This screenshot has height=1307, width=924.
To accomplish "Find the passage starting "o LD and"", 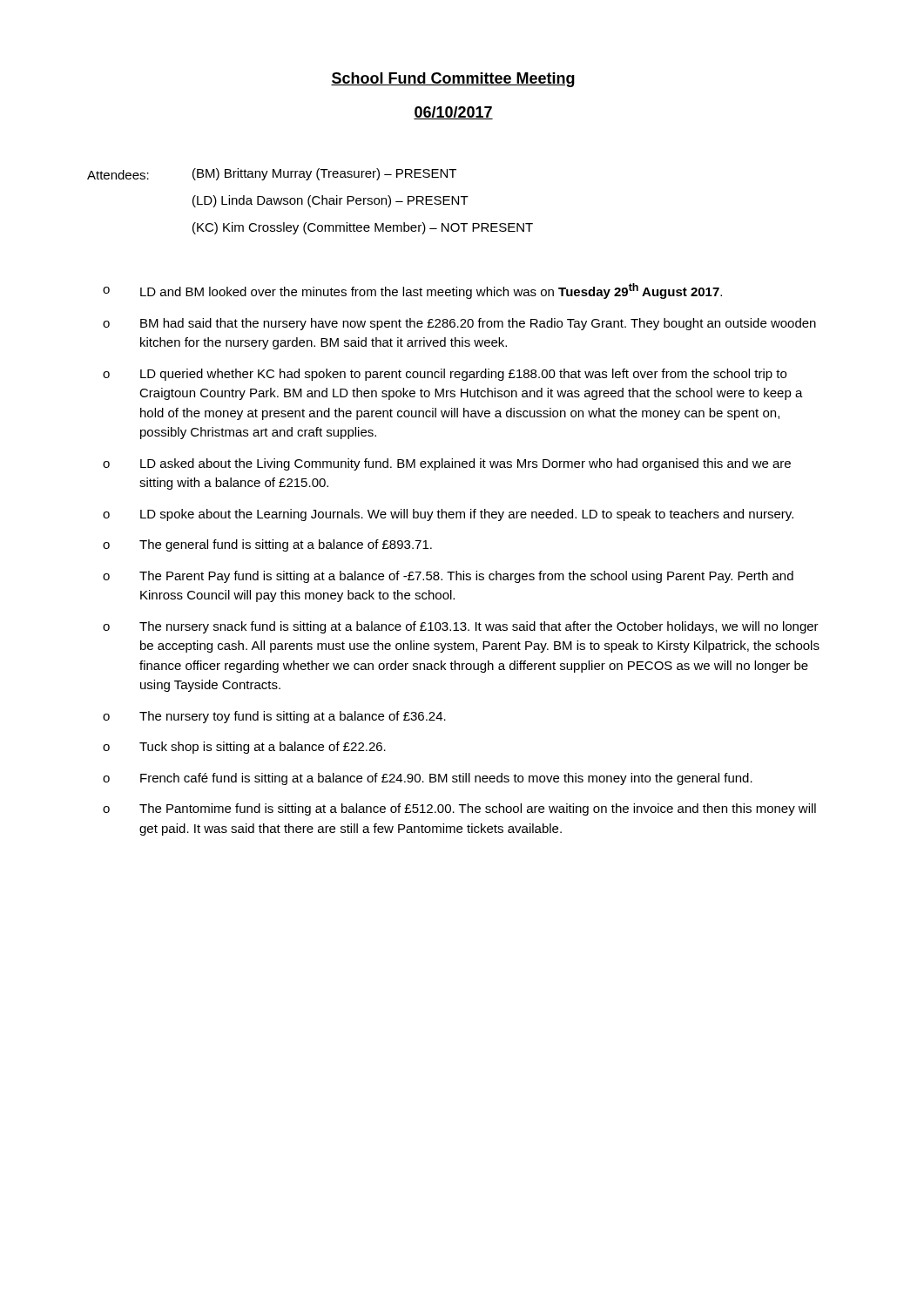I will coord(453,291).
